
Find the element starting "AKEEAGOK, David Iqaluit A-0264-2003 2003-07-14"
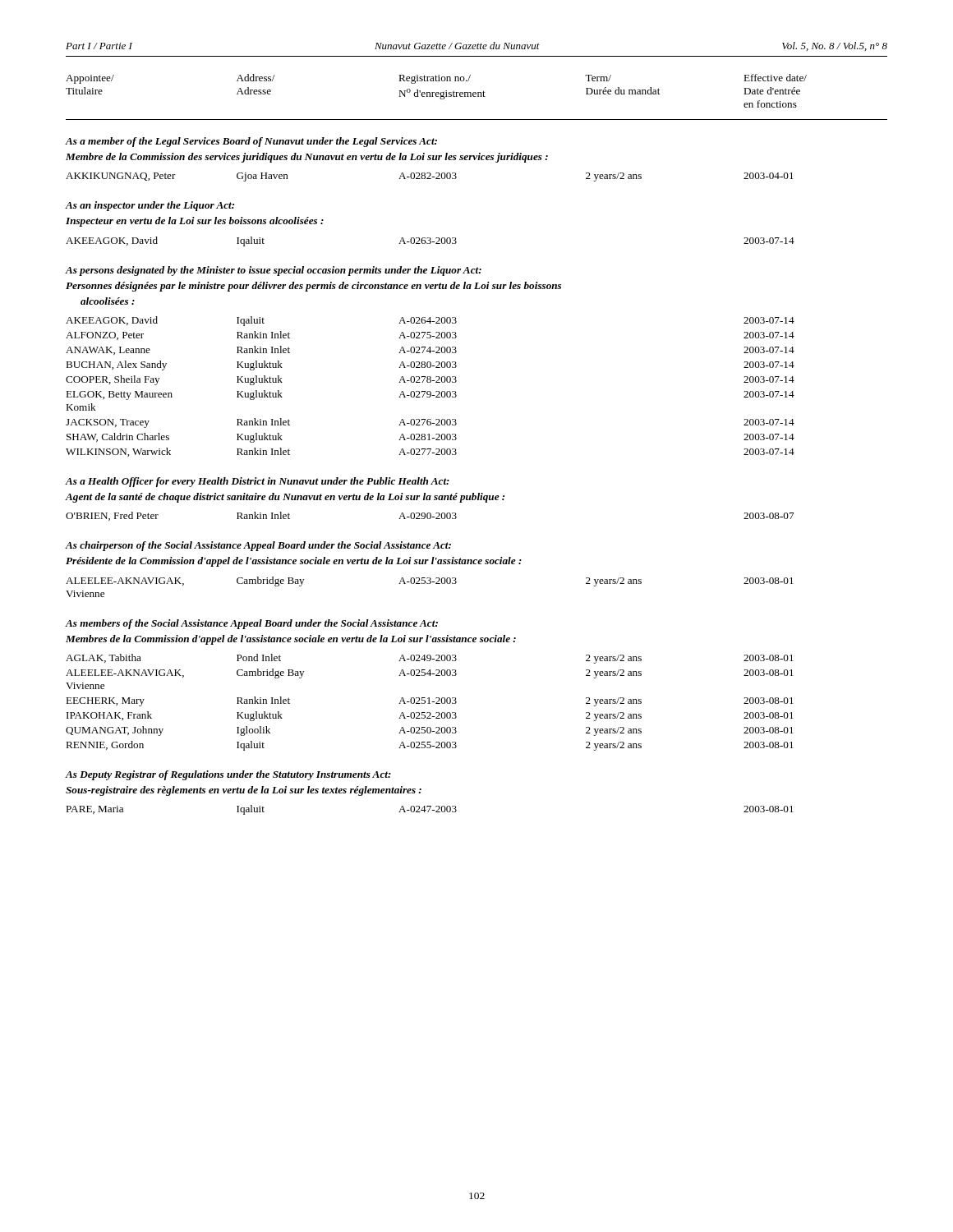pyautogui.click(x=430, y=321)
